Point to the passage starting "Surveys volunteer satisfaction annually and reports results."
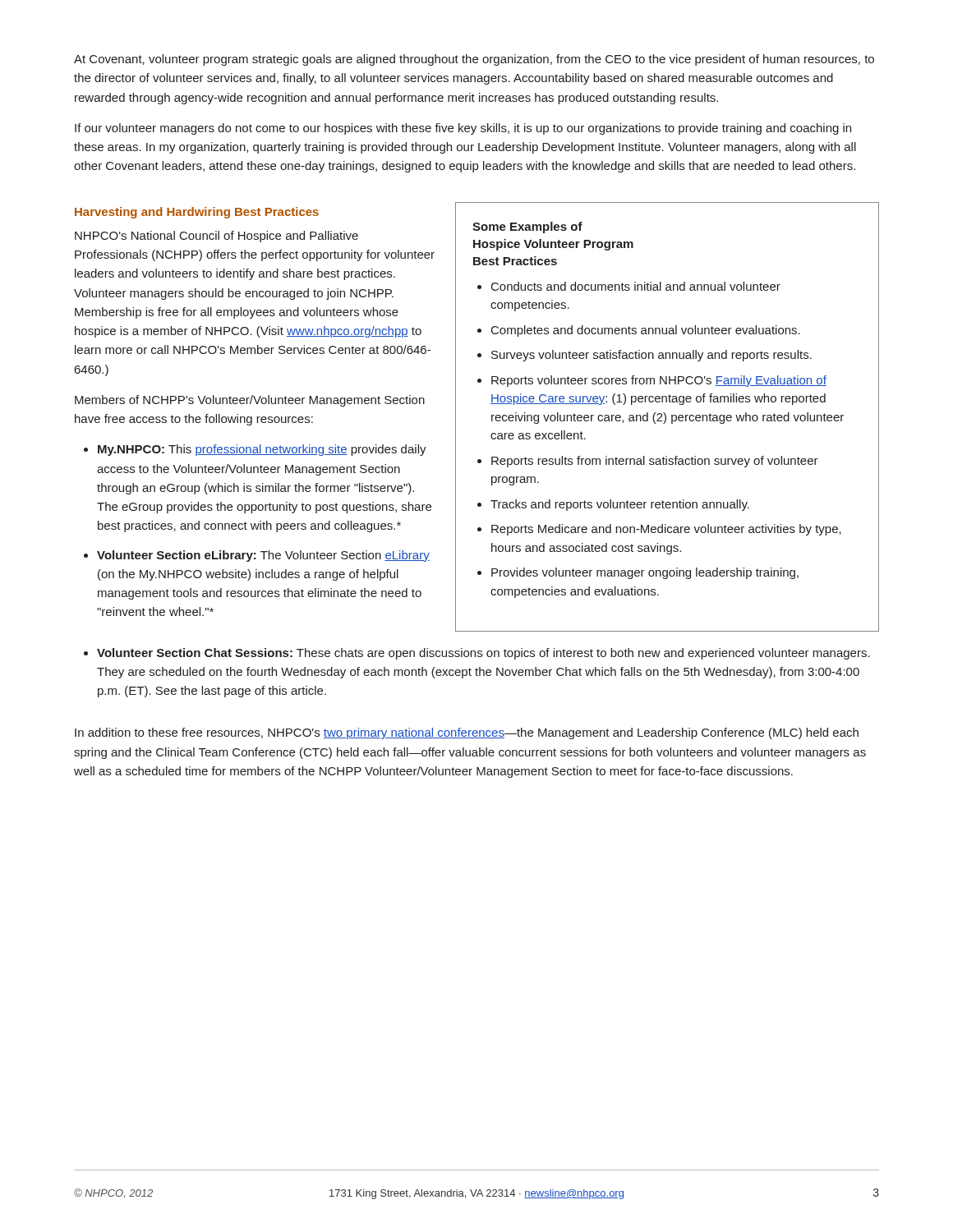This screenshot has height=1232, width=953. click(651, 354)
